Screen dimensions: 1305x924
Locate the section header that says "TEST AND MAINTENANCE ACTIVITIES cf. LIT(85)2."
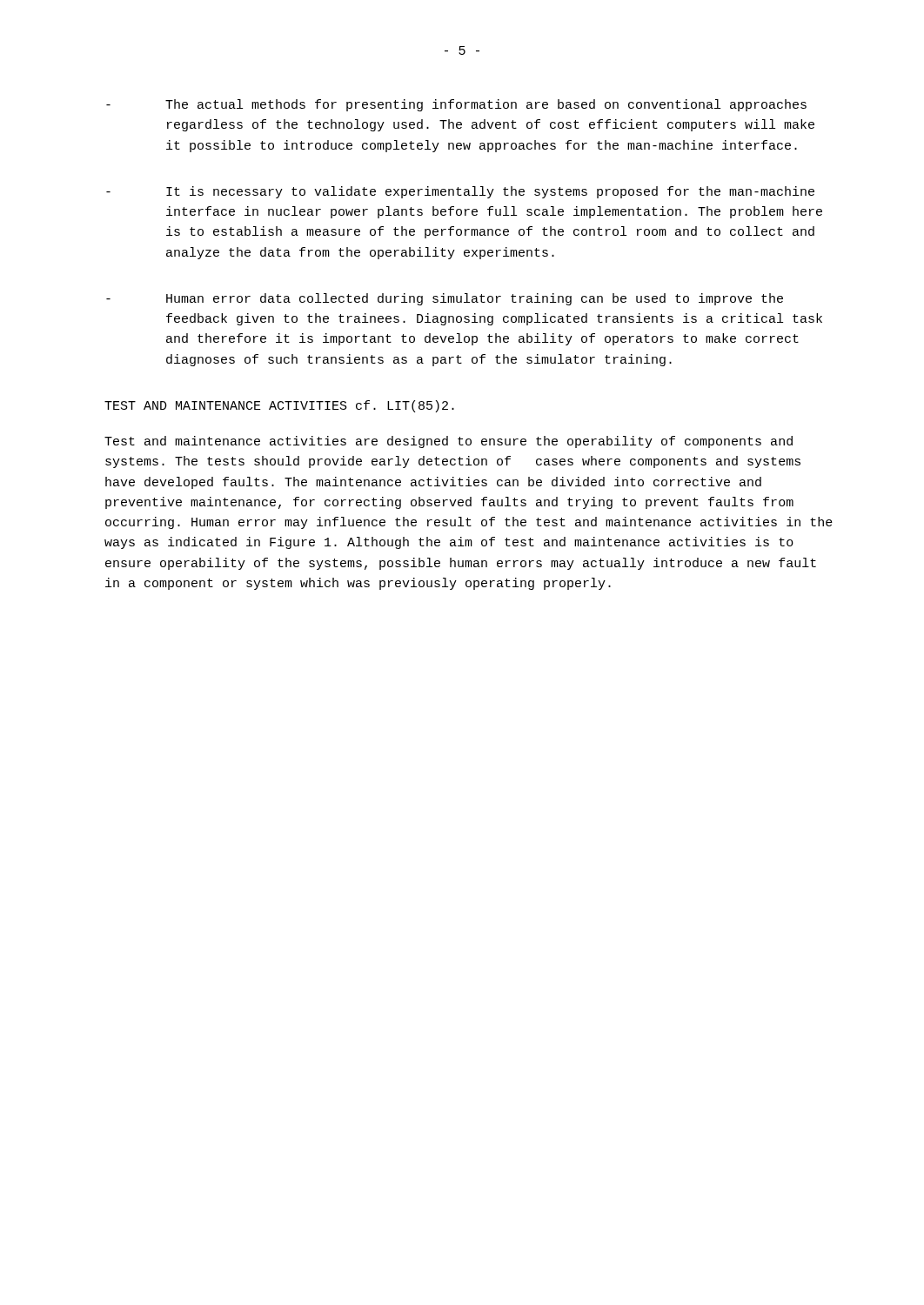(x=281, y=407)
